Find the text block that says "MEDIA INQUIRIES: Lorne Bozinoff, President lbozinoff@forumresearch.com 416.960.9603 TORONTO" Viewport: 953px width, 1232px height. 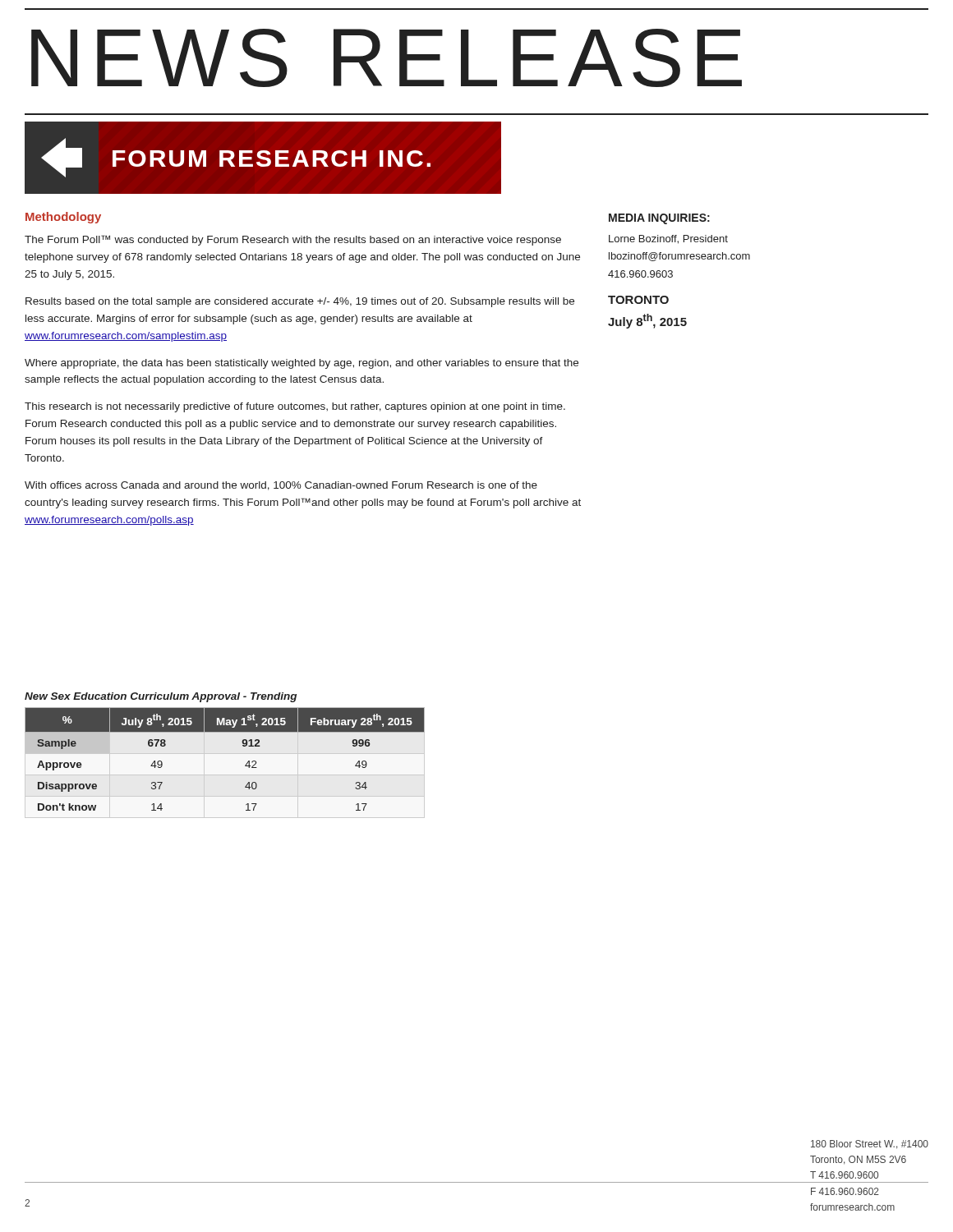[x=659, y=219]
